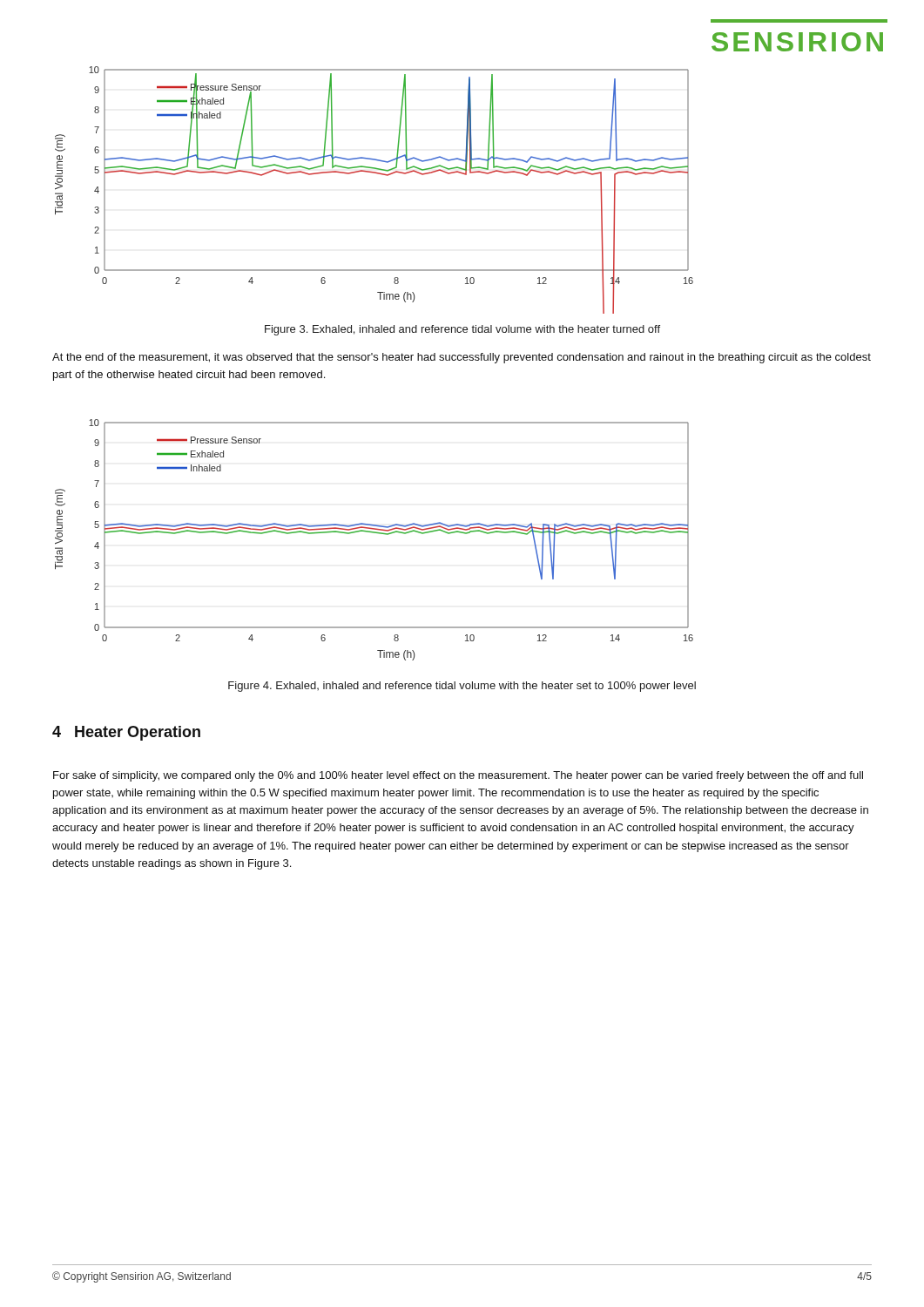The height and width of the screenshot is (1307, 924).
Task: Click on the text block containing "At the end"
Action: pos(462,366)
